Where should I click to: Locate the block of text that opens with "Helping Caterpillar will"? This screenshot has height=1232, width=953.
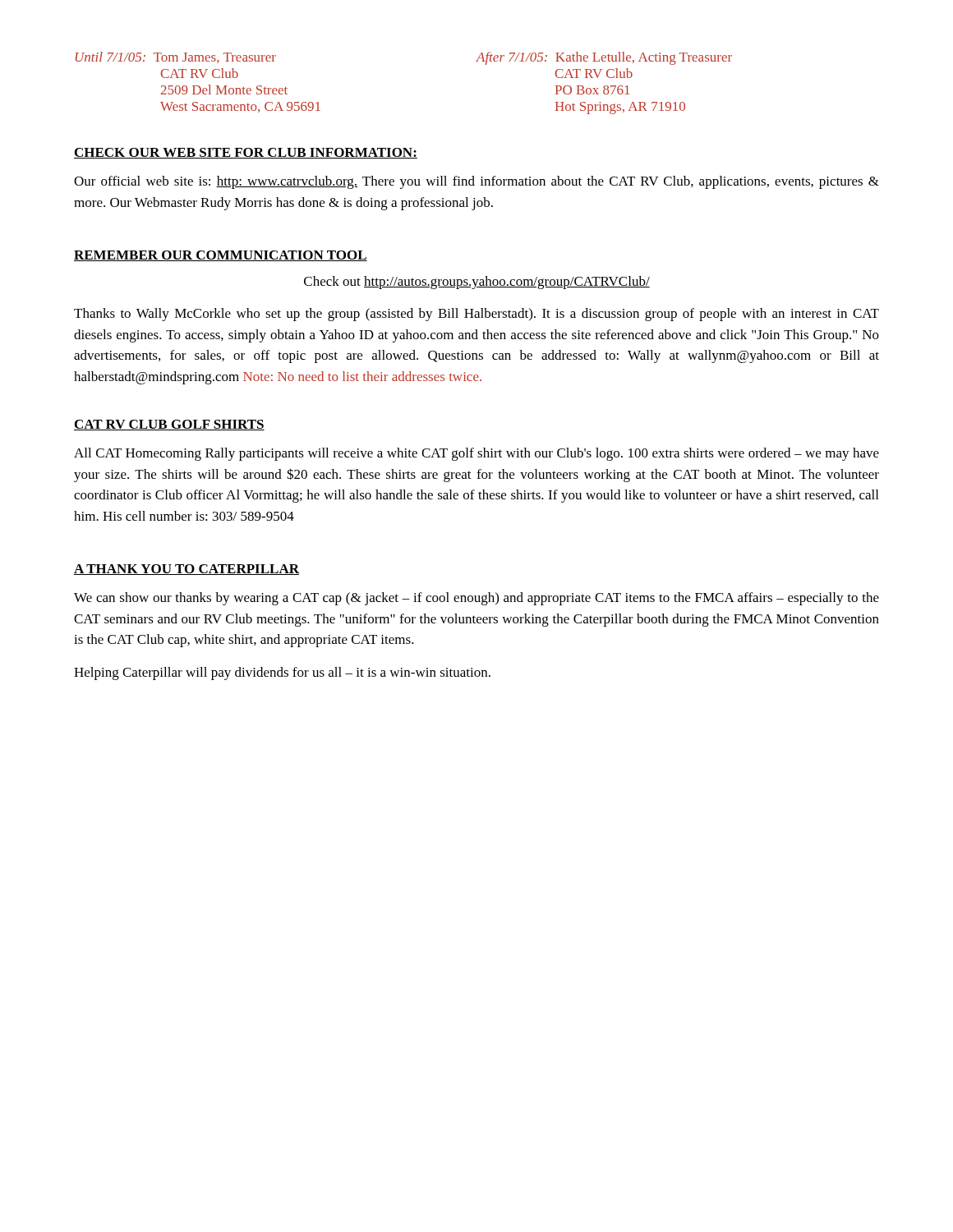click(x=283, y=672)
